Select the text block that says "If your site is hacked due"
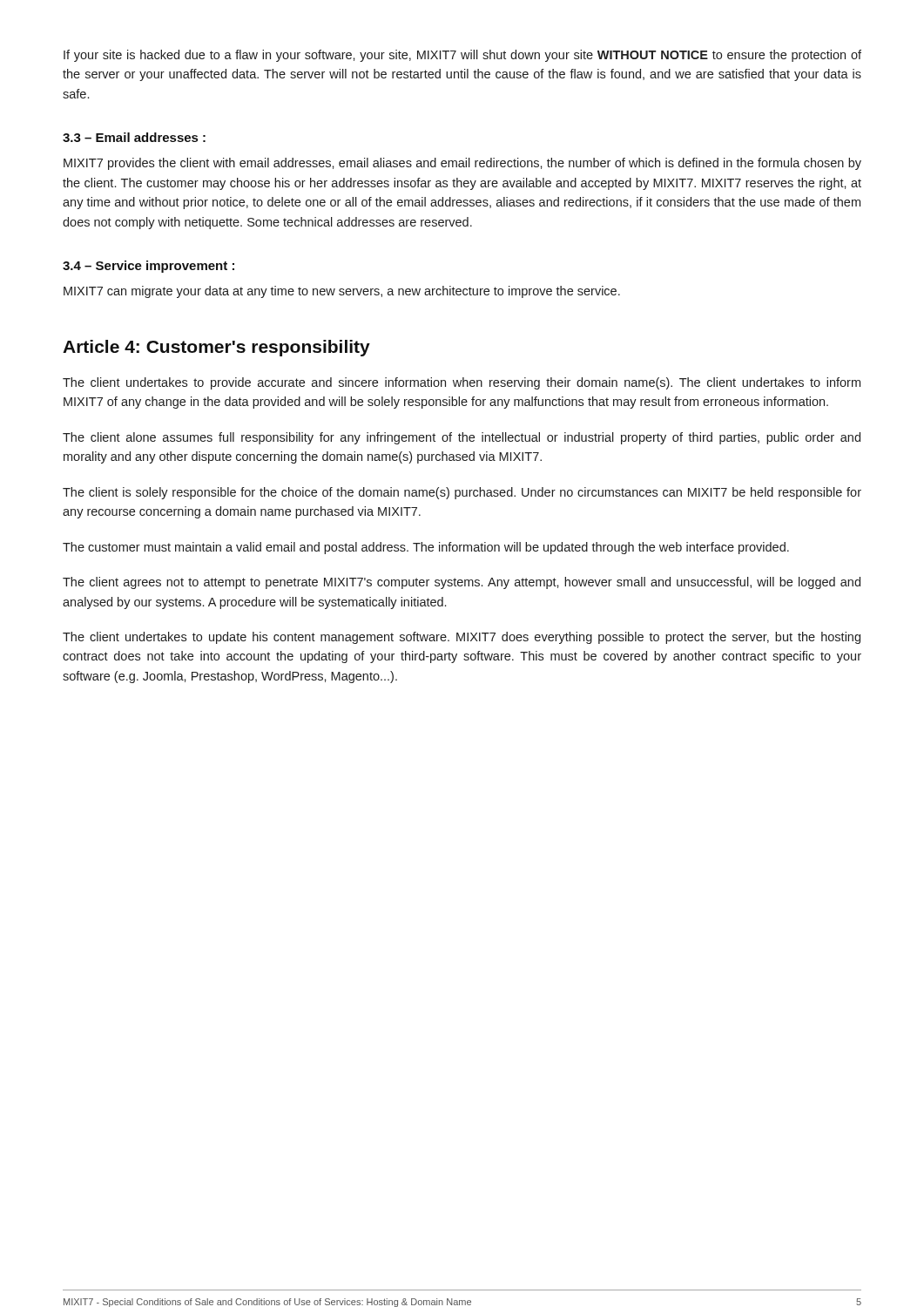The width and height of the screenshot is (924, 1307). click(462, 74)
